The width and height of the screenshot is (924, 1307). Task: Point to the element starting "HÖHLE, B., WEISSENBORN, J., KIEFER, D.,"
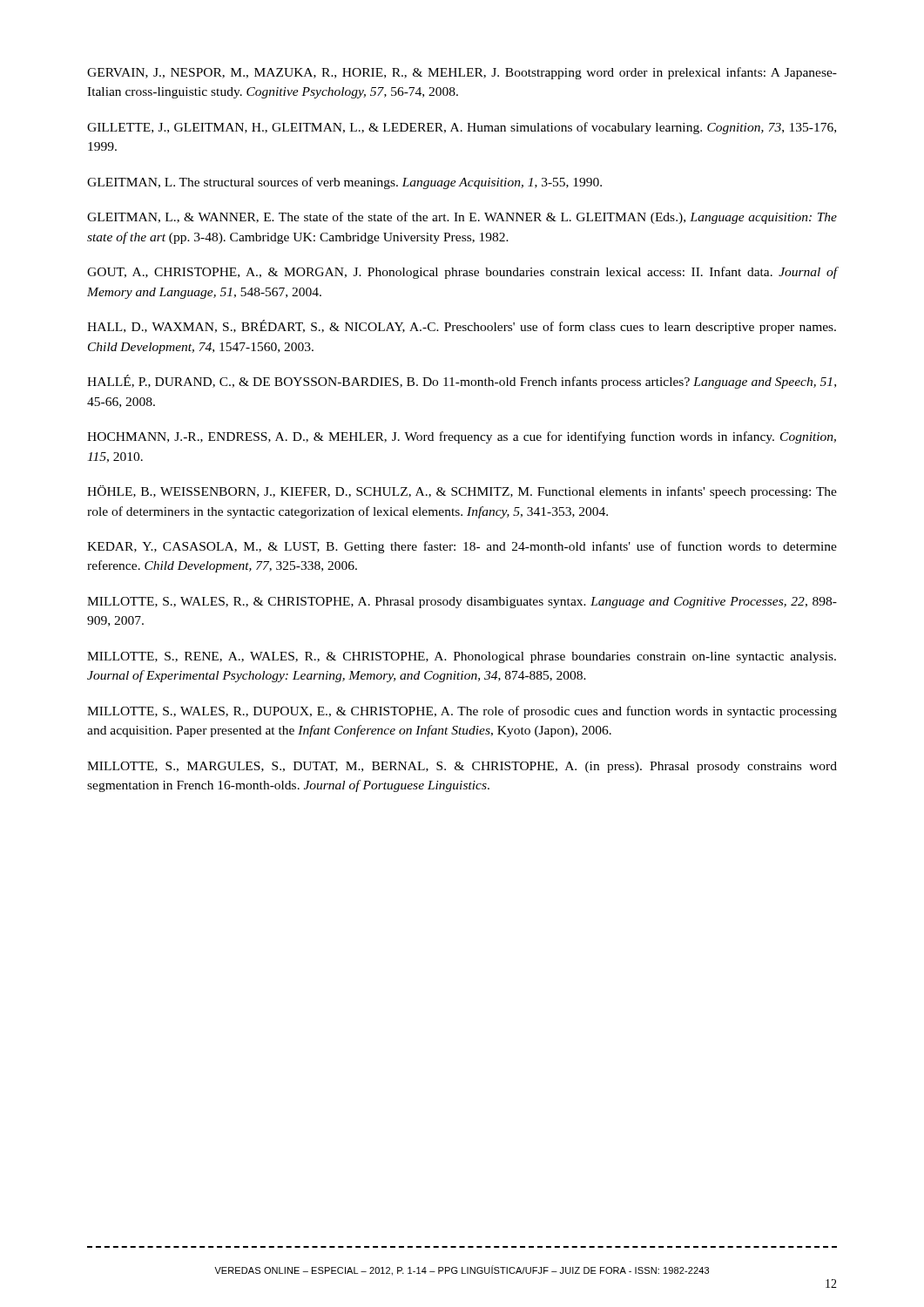coord(462,501)
